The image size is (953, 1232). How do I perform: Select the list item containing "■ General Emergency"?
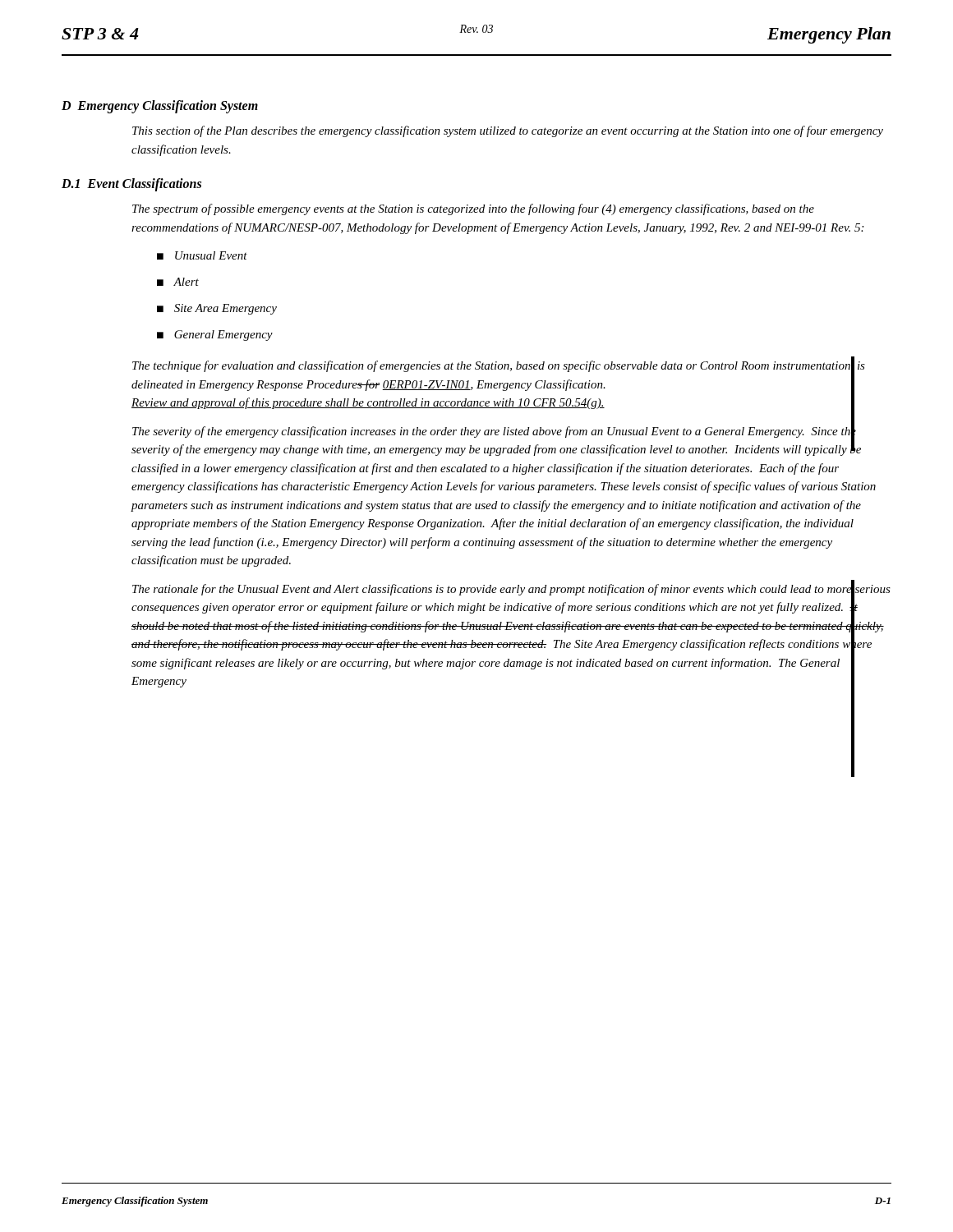(x=214, y=335)
